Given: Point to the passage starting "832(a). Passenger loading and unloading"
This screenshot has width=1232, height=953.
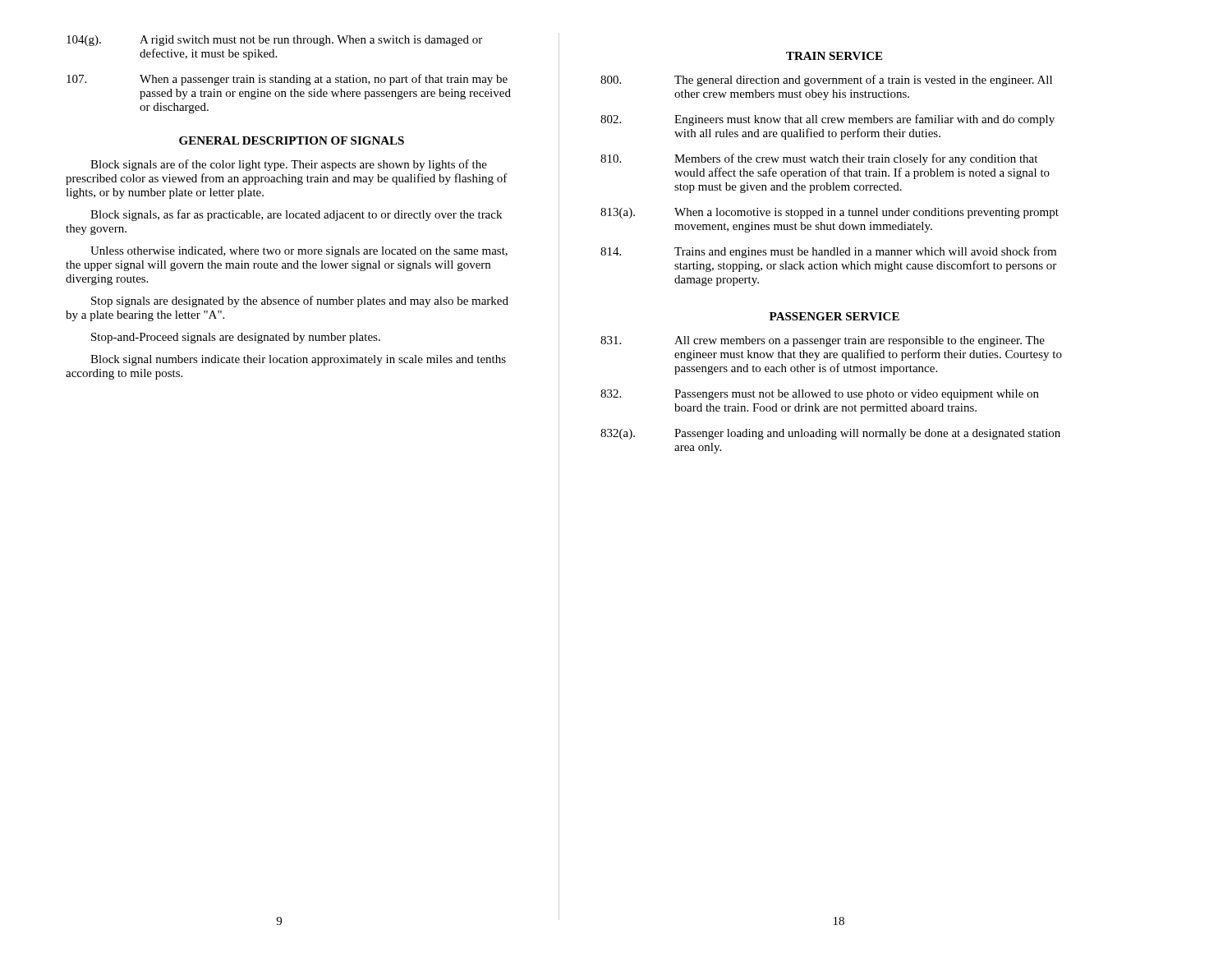Looking at the screenshot, I should [834, 440].
